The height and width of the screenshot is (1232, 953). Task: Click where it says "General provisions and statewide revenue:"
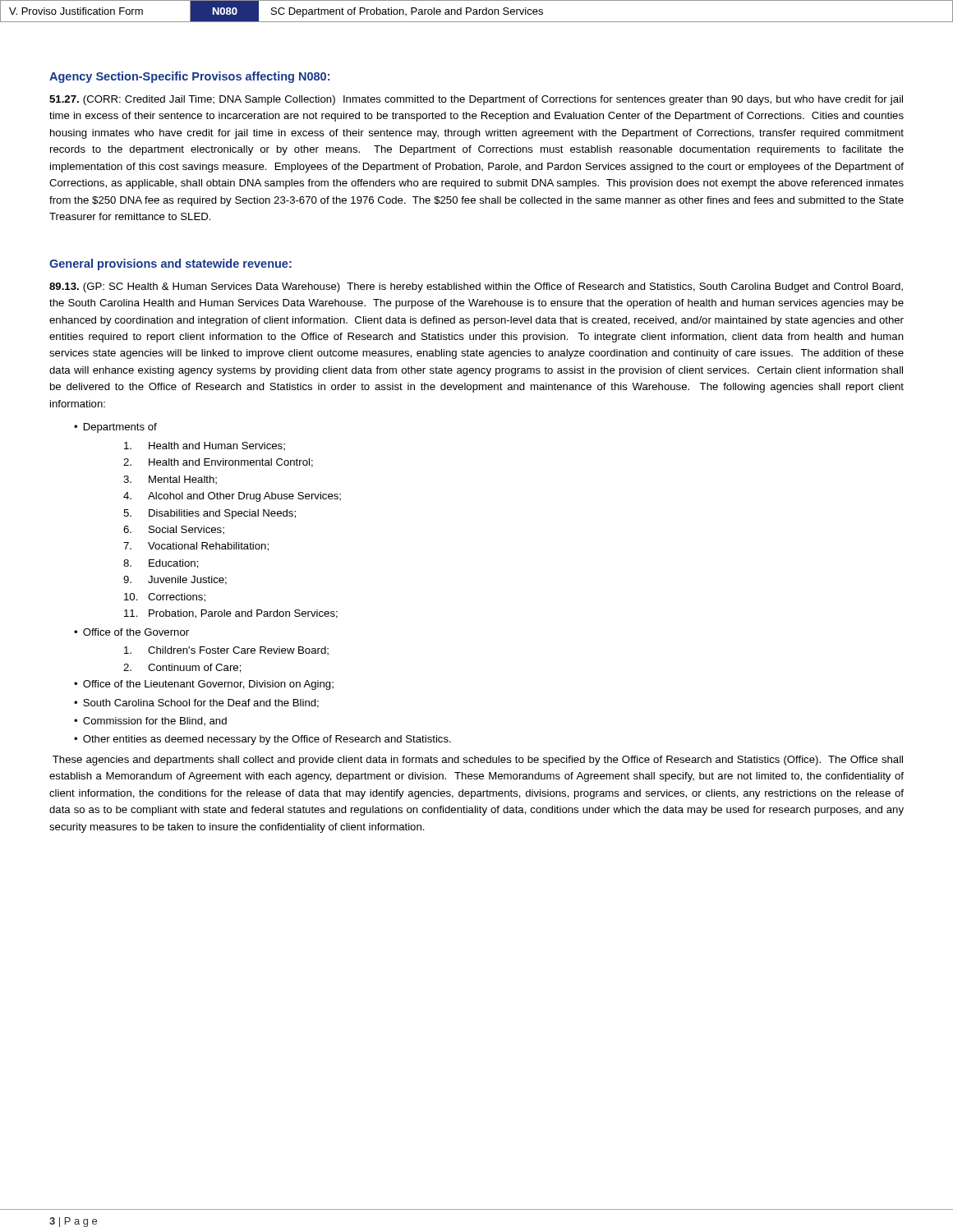pos(171,263)
